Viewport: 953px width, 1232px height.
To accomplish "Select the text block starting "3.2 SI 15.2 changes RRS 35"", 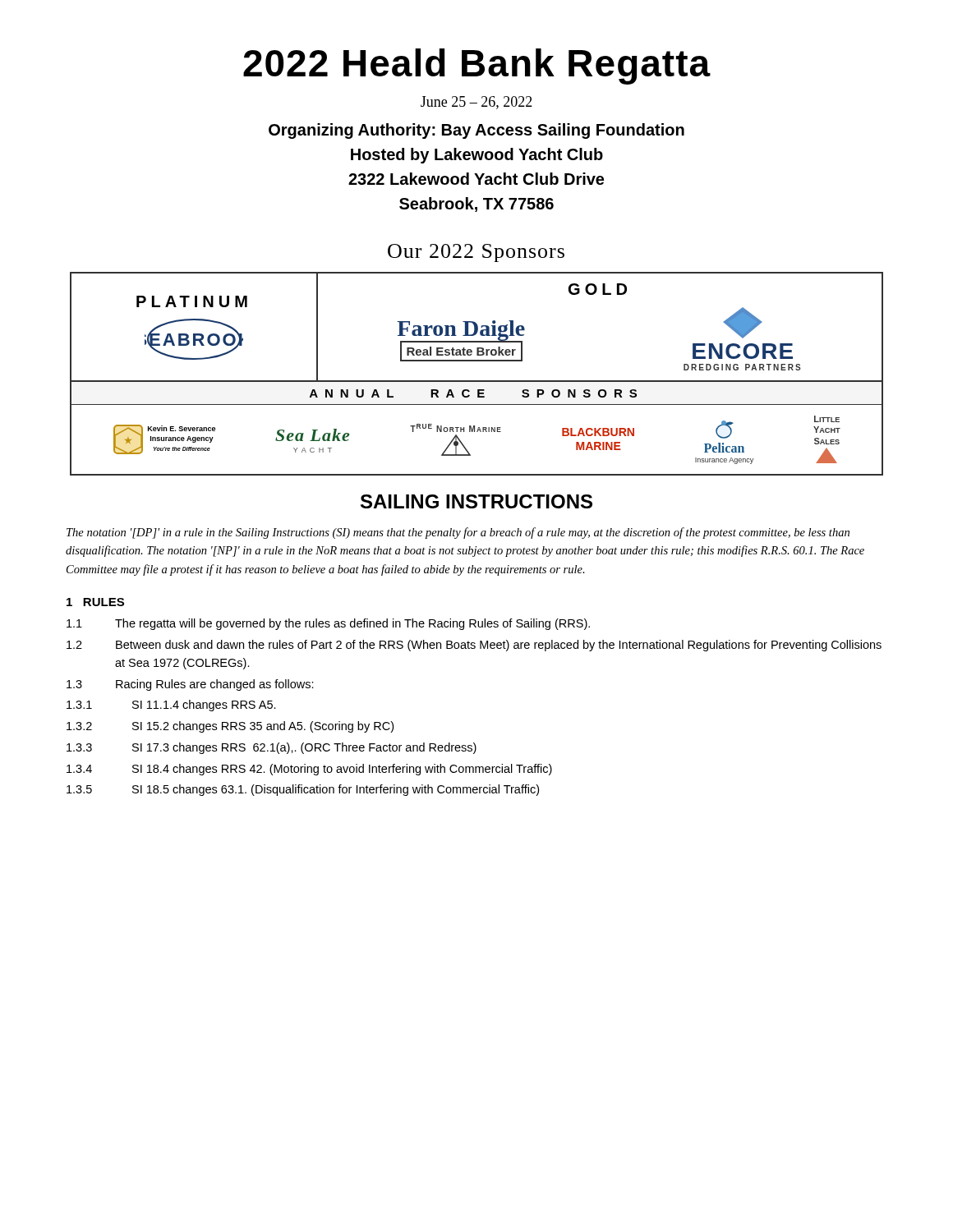I will click(230, 727).
